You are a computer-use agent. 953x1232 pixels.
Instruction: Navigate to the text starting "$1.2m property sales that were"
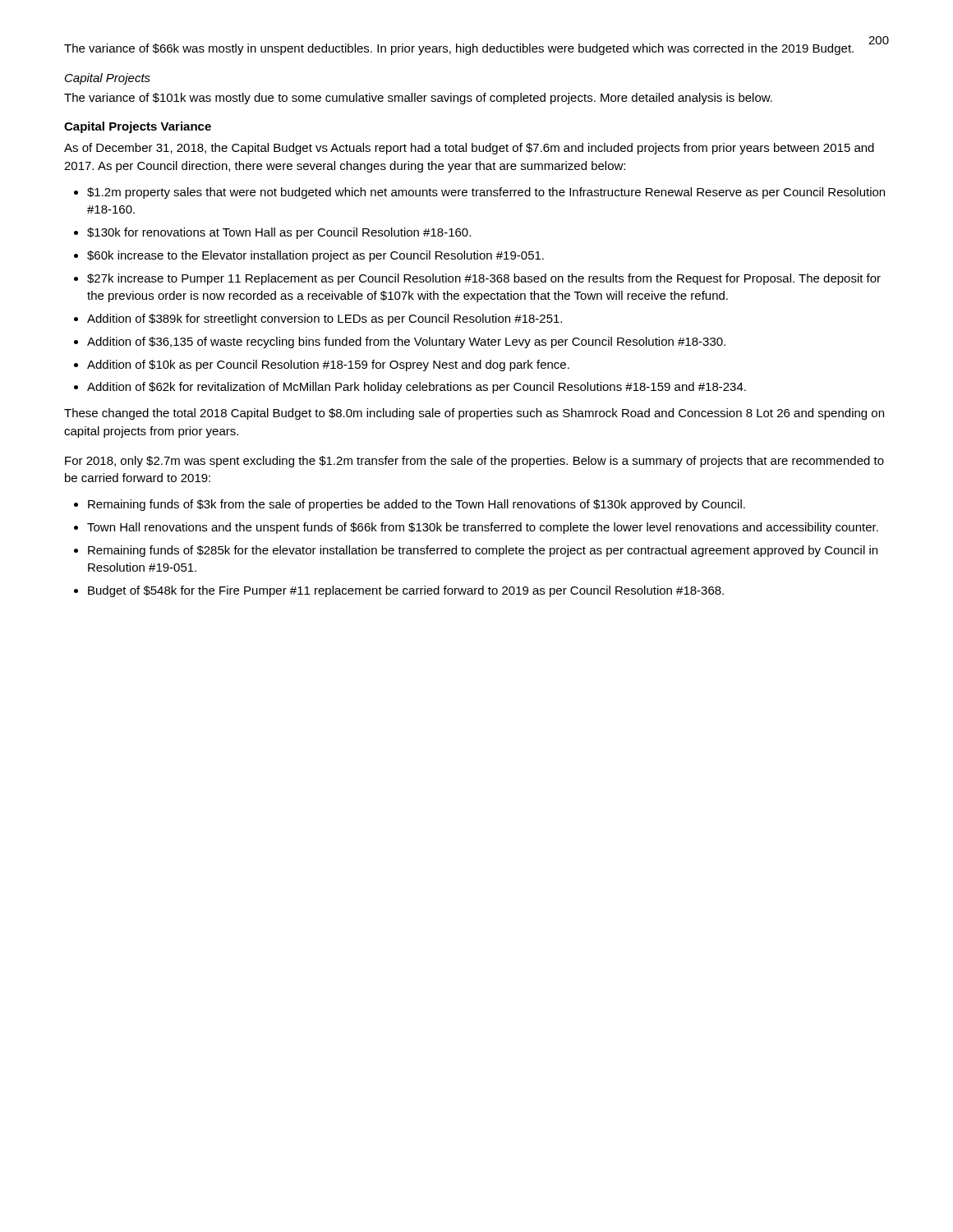(x=486, y=200)
